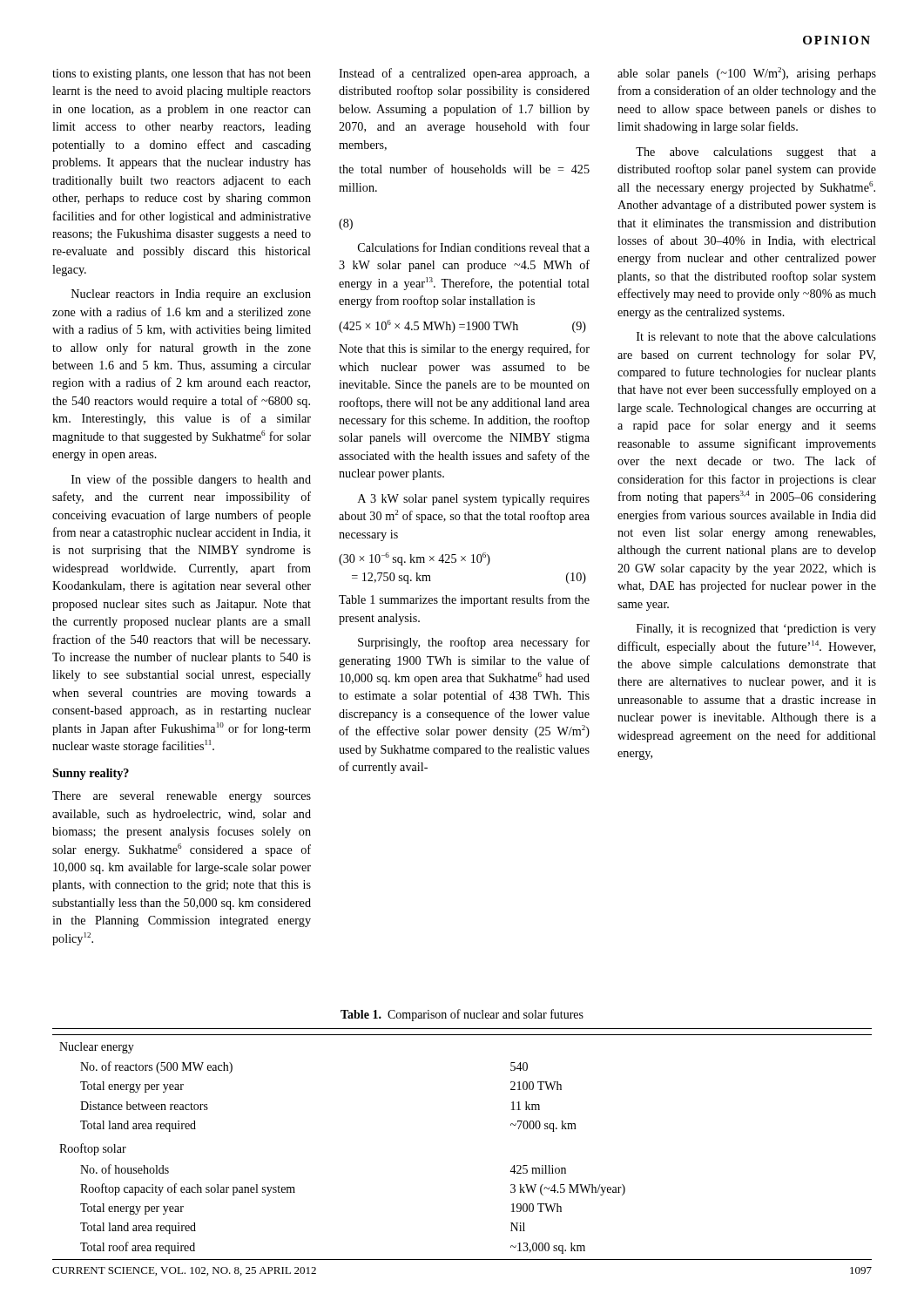
Task: Find "Sunny reality?" on this page
Action: (91, 773)
